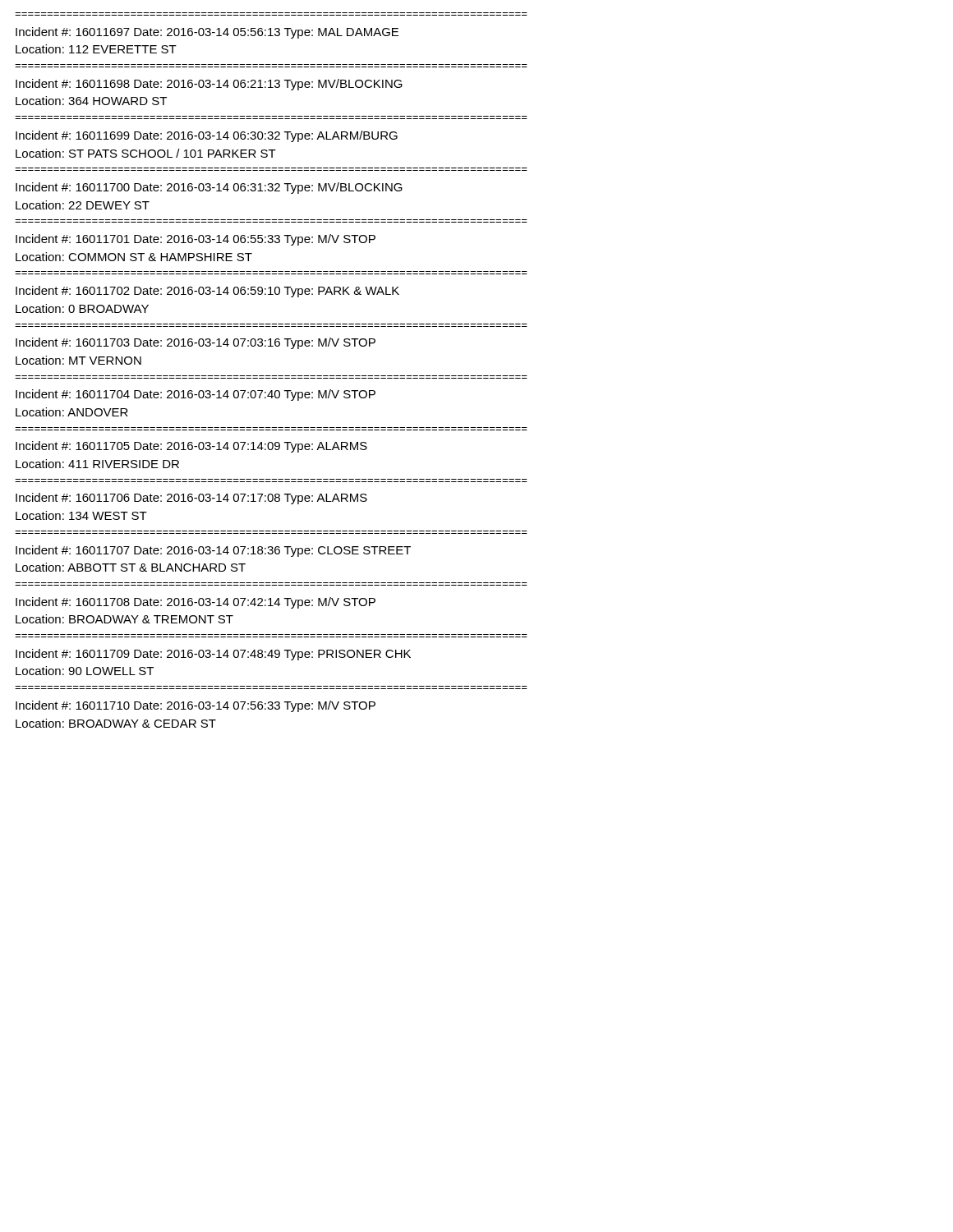Click the passage that begins "Incident #: 16011698"
The width and height of the screenshot is (953, 1232).
pos(209,92)
